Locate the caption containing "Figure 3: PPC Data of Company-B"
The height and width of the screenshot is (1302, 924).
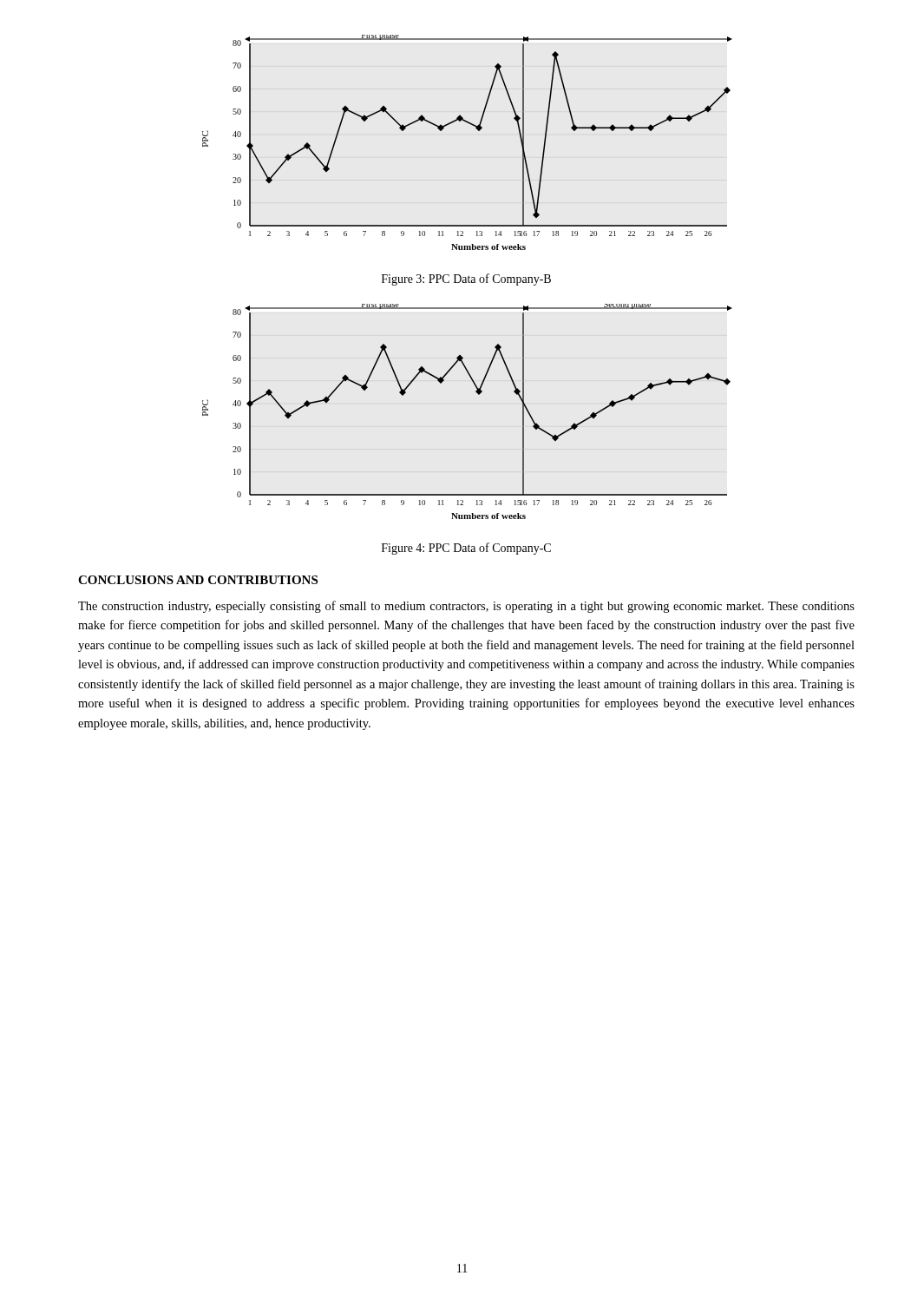(466, 279)
